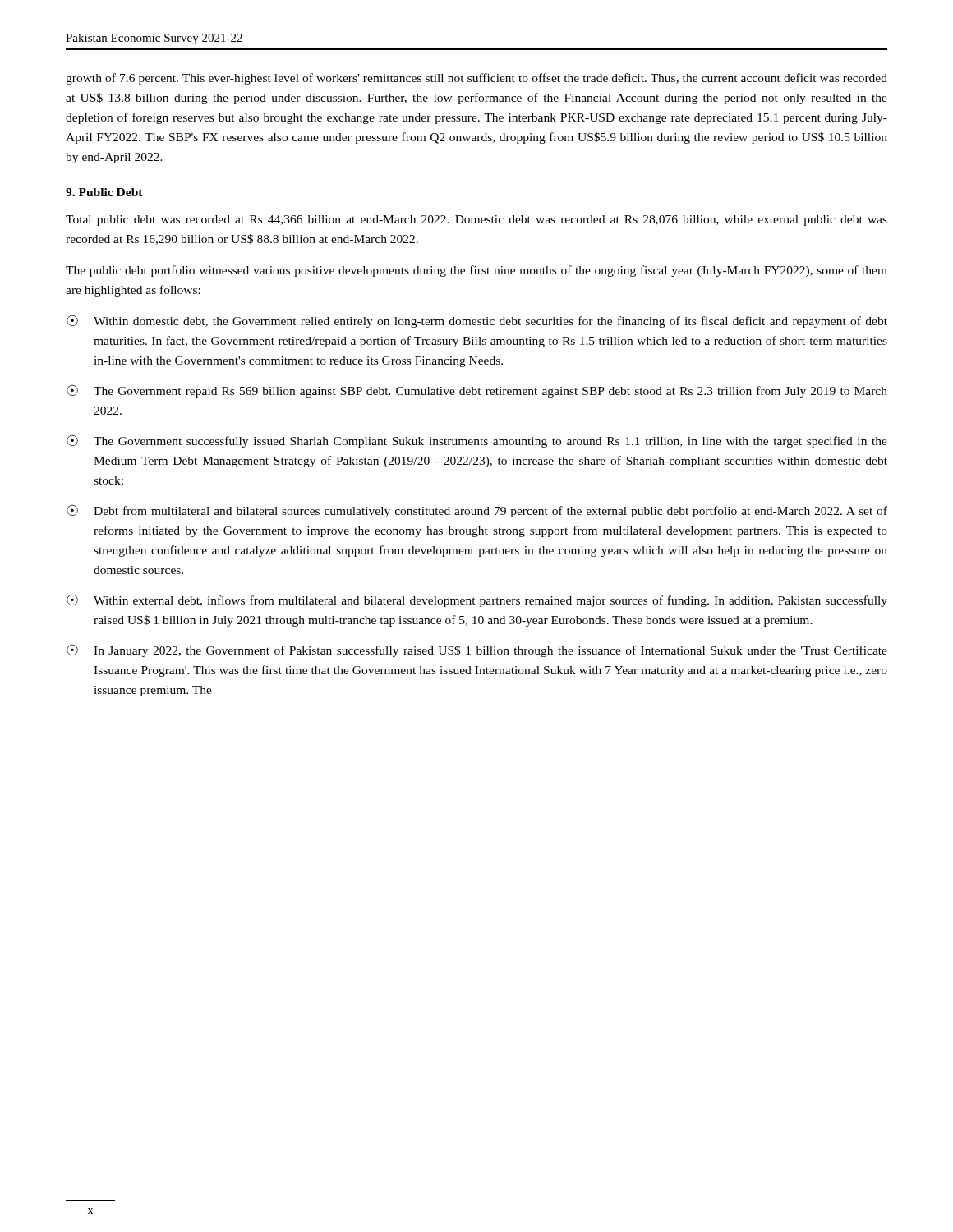Find the text block that reads "Total public debt was recorded at Rs"
953x1232 pixels.
pos(476,229)
